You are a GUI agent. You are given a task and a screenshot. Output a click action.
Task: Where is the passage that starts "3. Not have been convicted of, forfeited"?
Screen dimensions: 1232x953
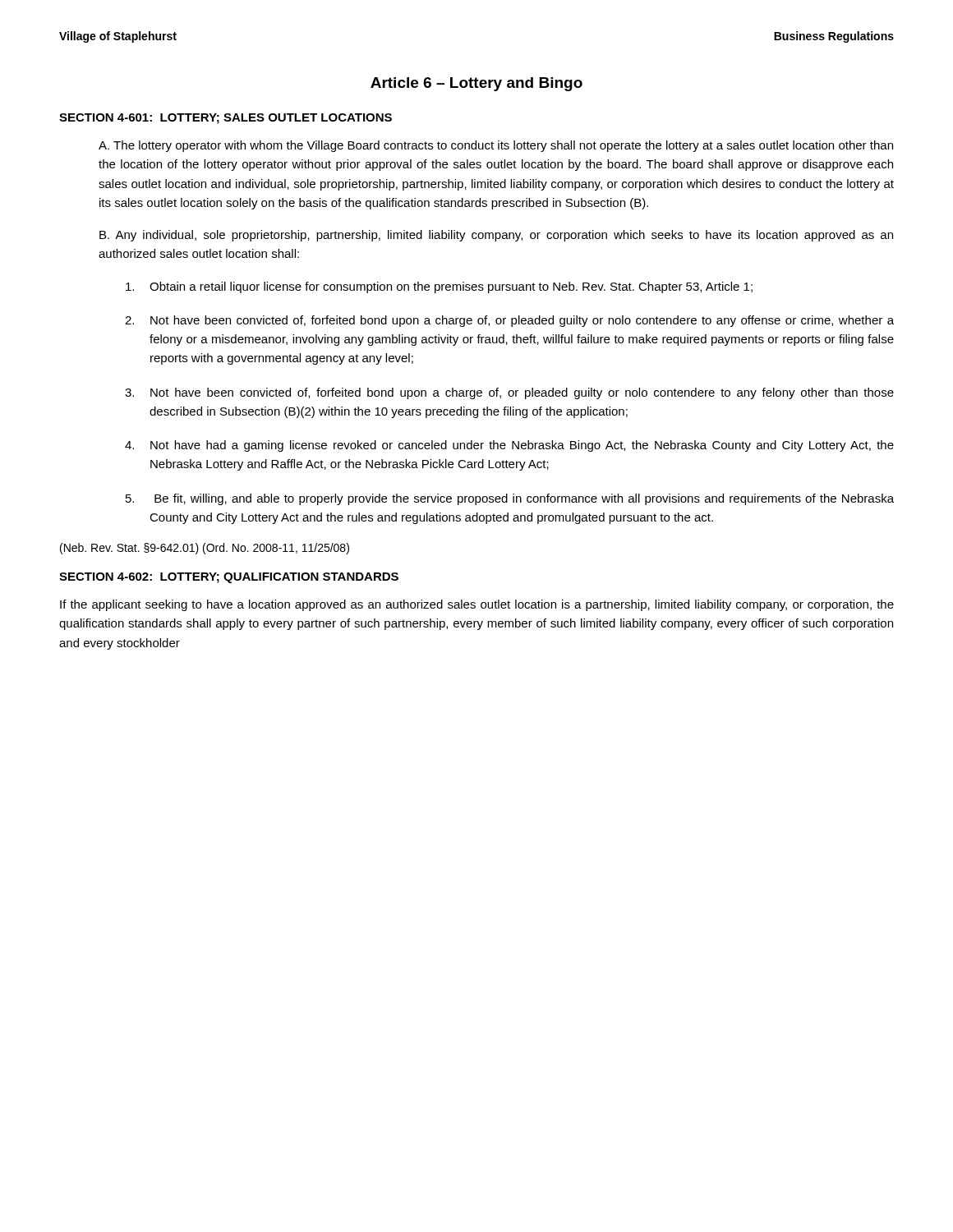point(509,401)
